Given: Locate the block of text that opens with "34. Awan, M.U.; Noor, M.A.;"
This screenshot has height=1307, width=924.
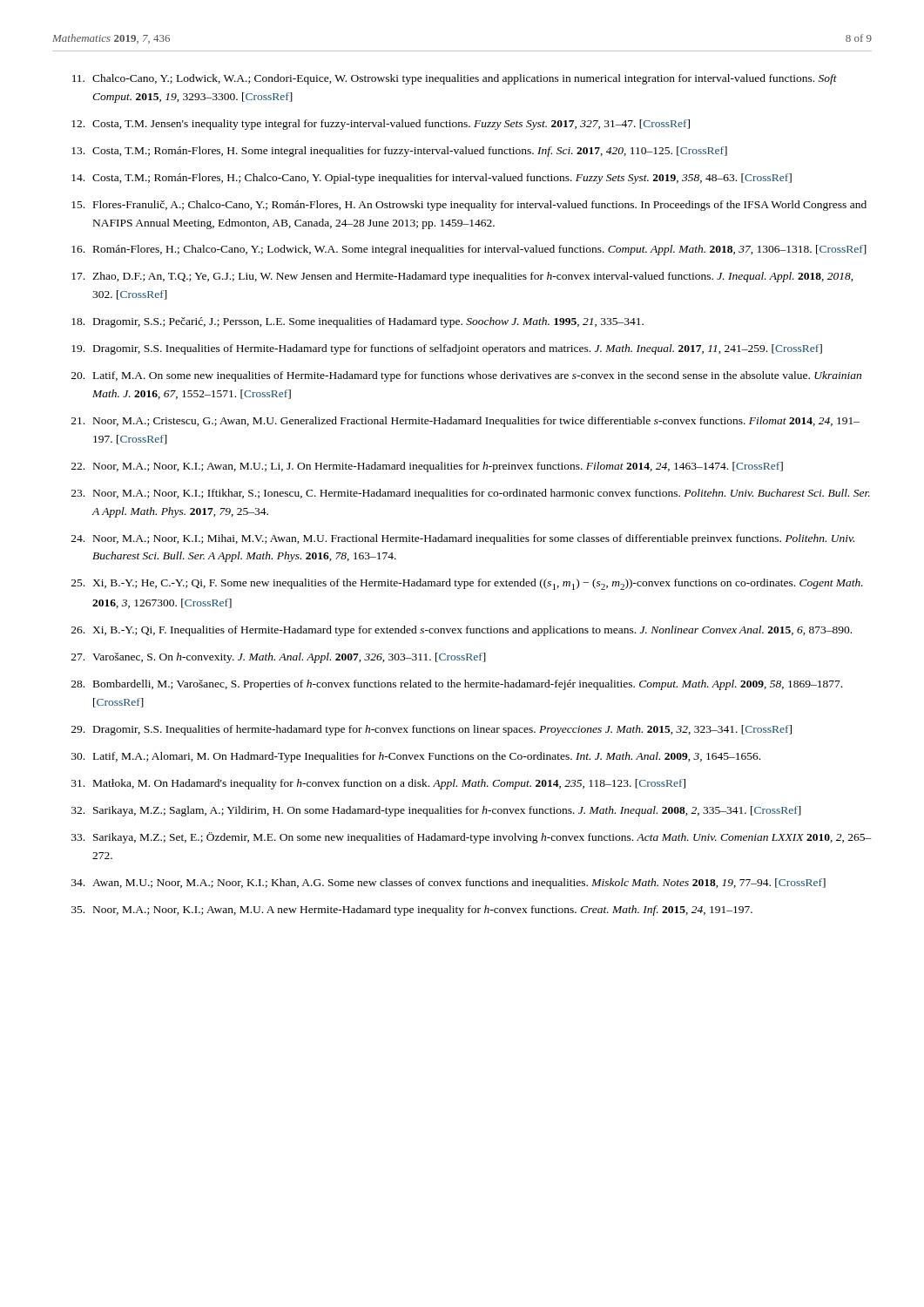Looking at the screenshot, I should click(462, 883).
